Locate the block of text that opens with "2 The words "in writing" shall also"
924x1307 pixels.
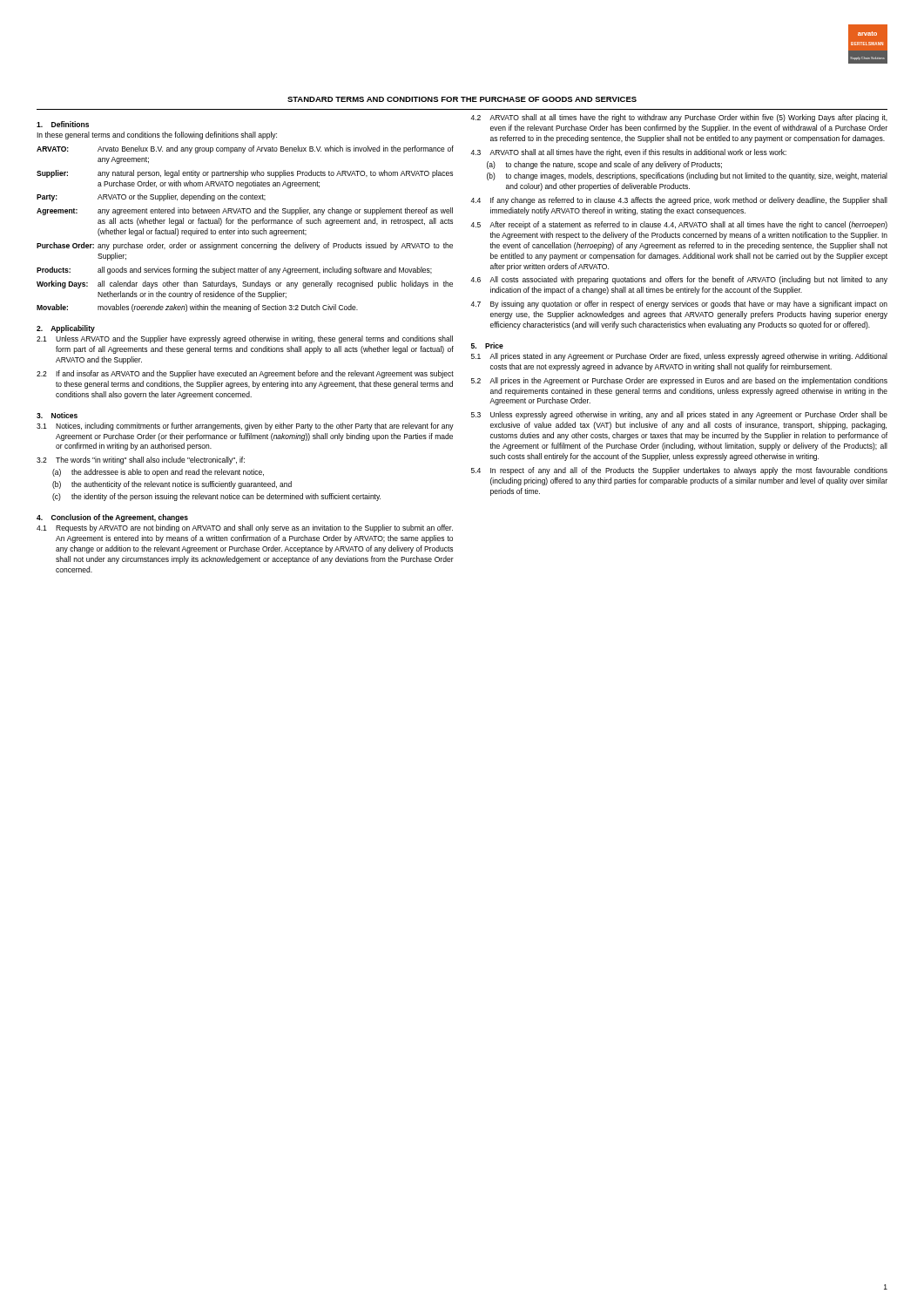point(245,461)
